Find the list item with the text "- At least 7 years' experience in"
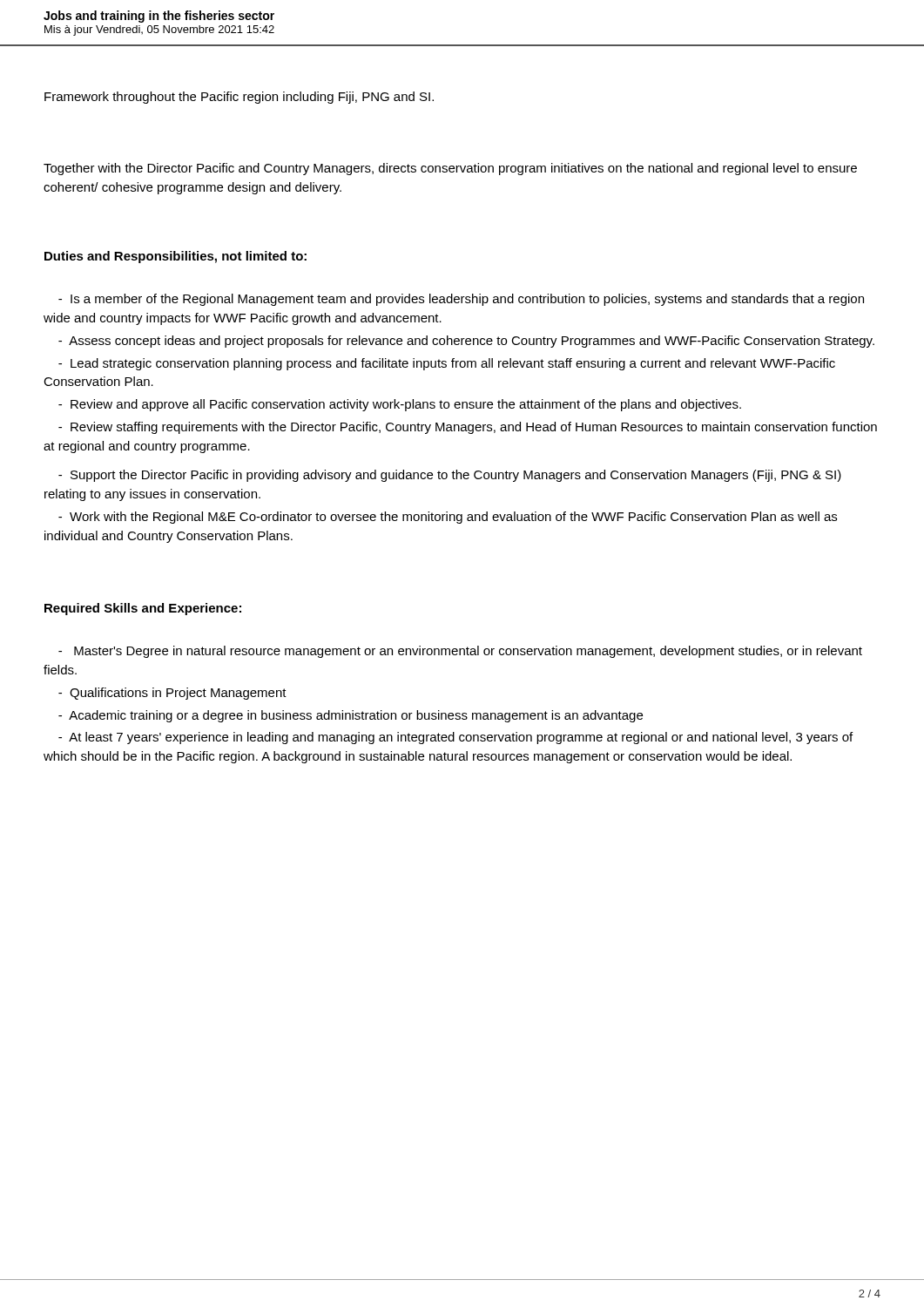The image size is (924, 1307). tap(448, 746)
